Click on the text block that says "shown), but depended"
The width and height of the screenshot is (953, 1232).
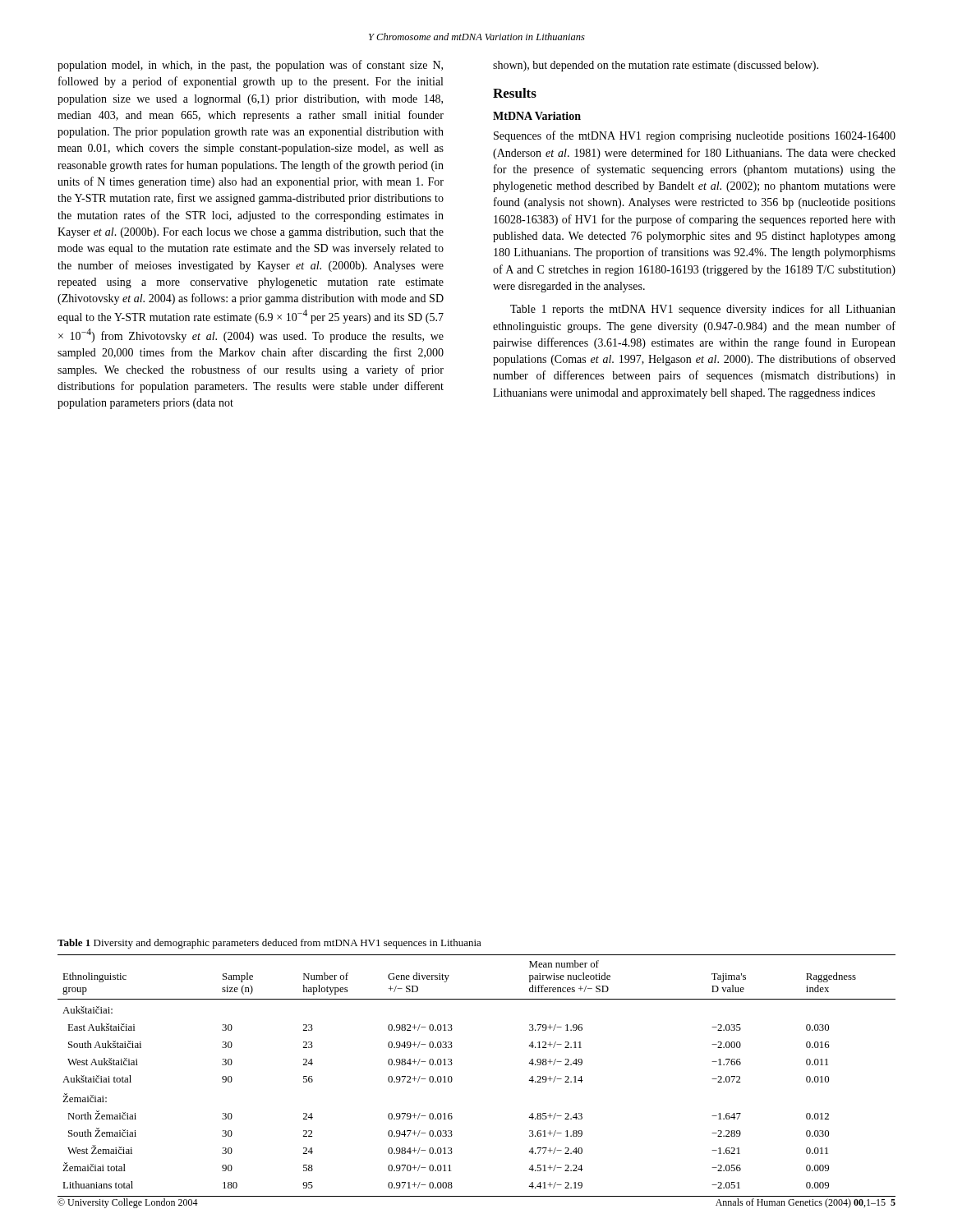[x=694, y=66]
